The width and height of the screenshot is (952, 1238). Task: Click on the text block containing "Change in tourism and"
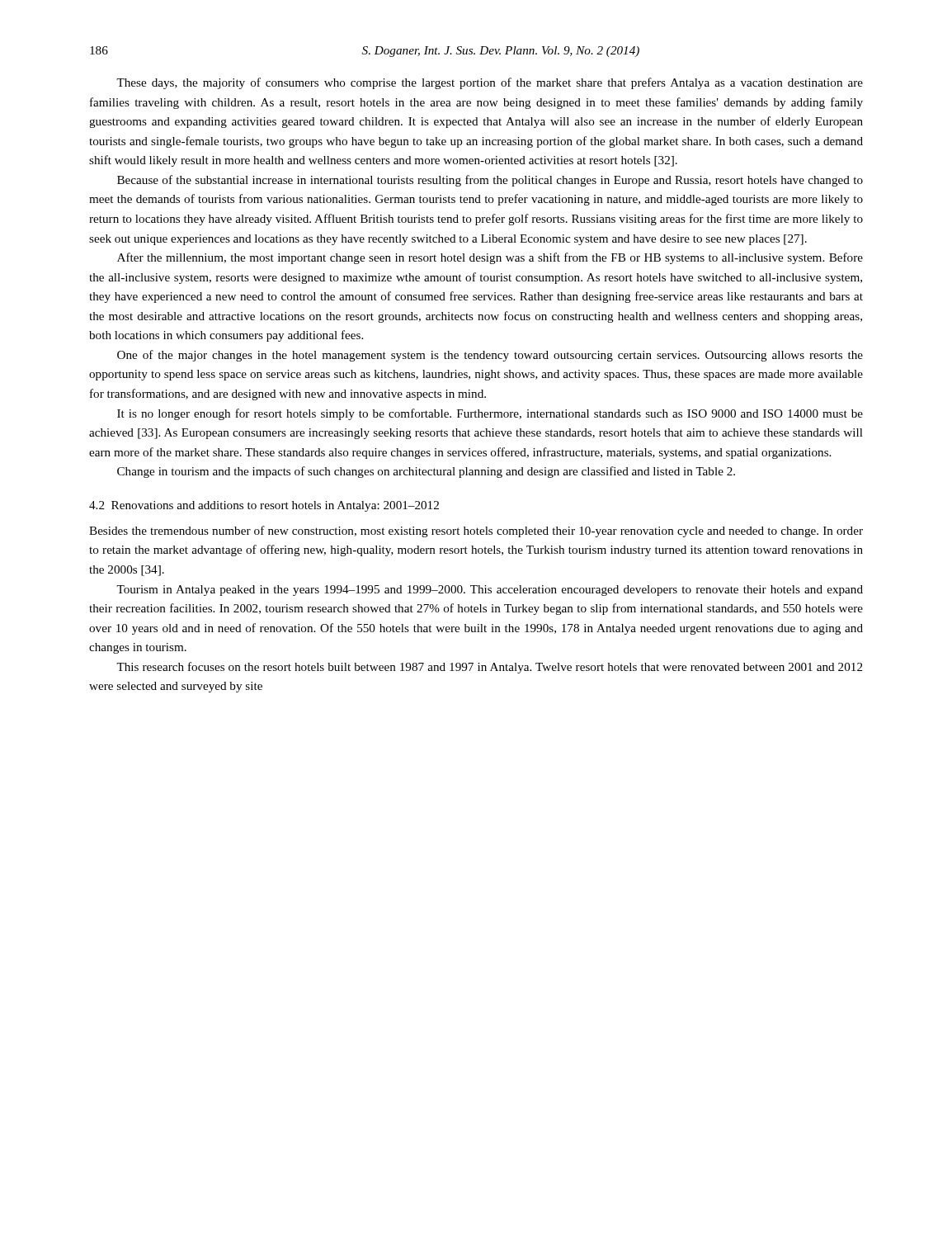[476, 471]
